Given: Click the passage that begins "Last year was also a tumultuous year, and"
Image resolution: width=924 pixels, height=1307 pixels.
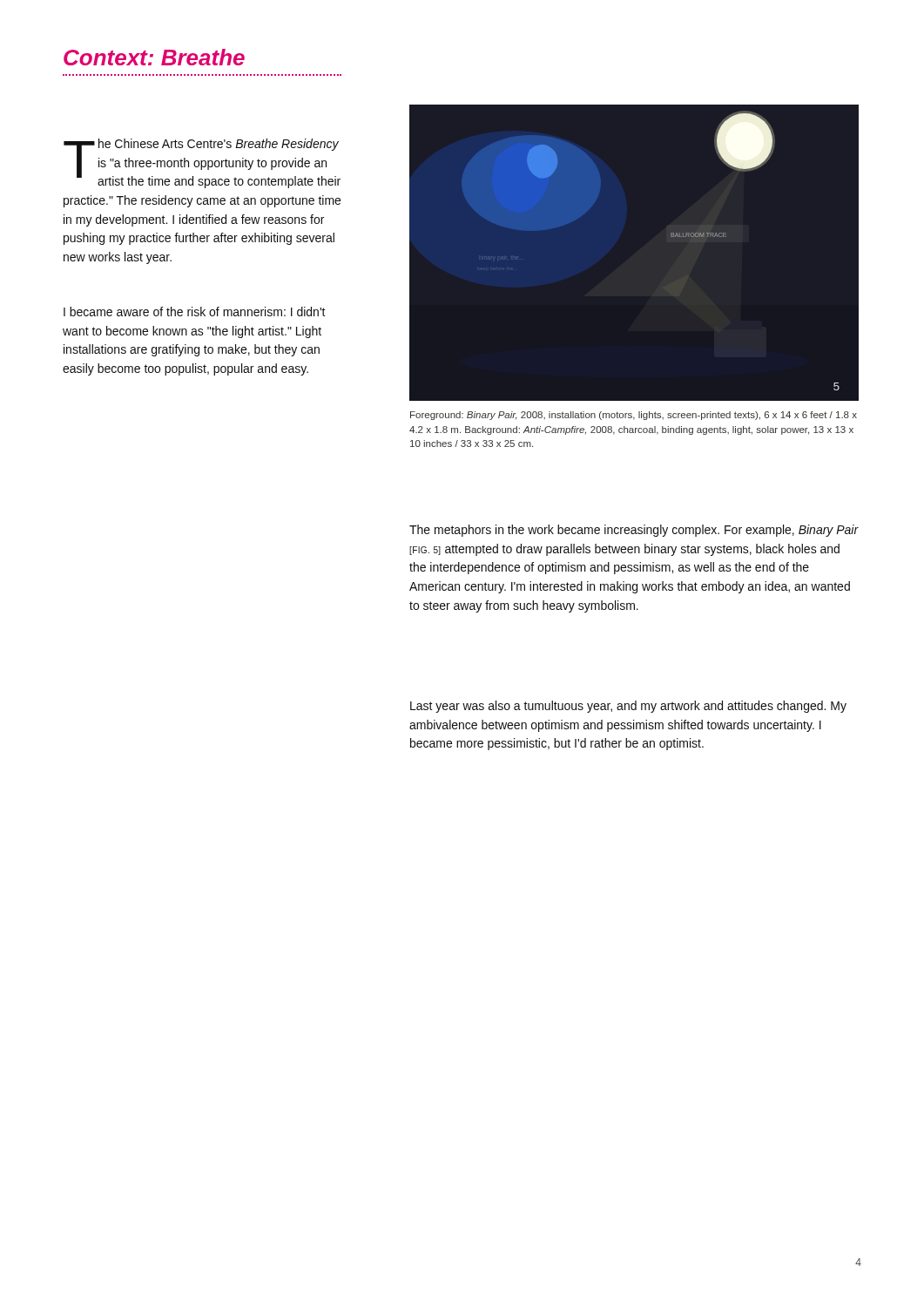Looking at the screenshot, I should click(634, 725).
